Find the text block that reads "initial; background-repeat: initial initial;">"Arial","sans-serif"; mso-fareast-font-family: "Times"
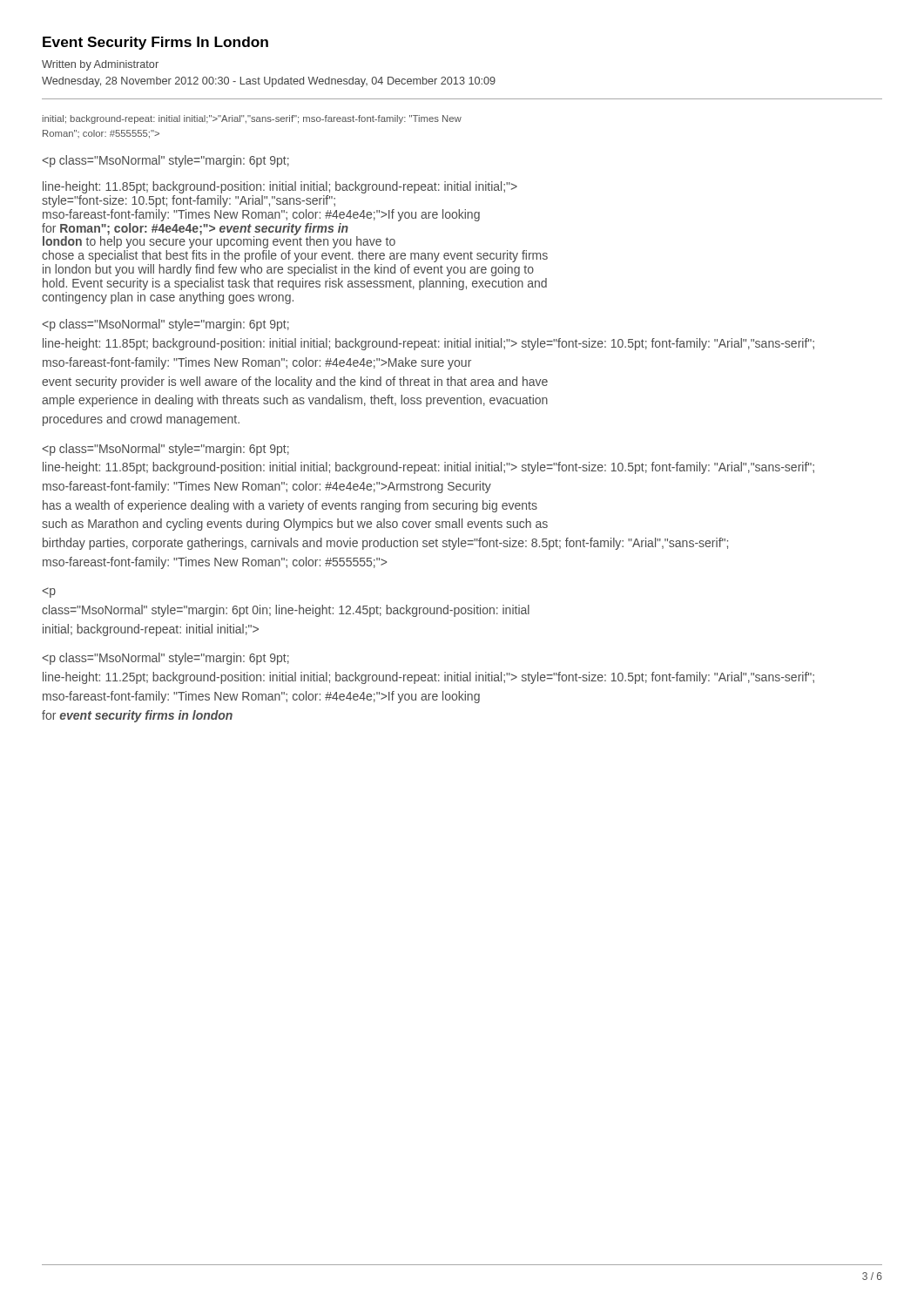 [252, 119]
